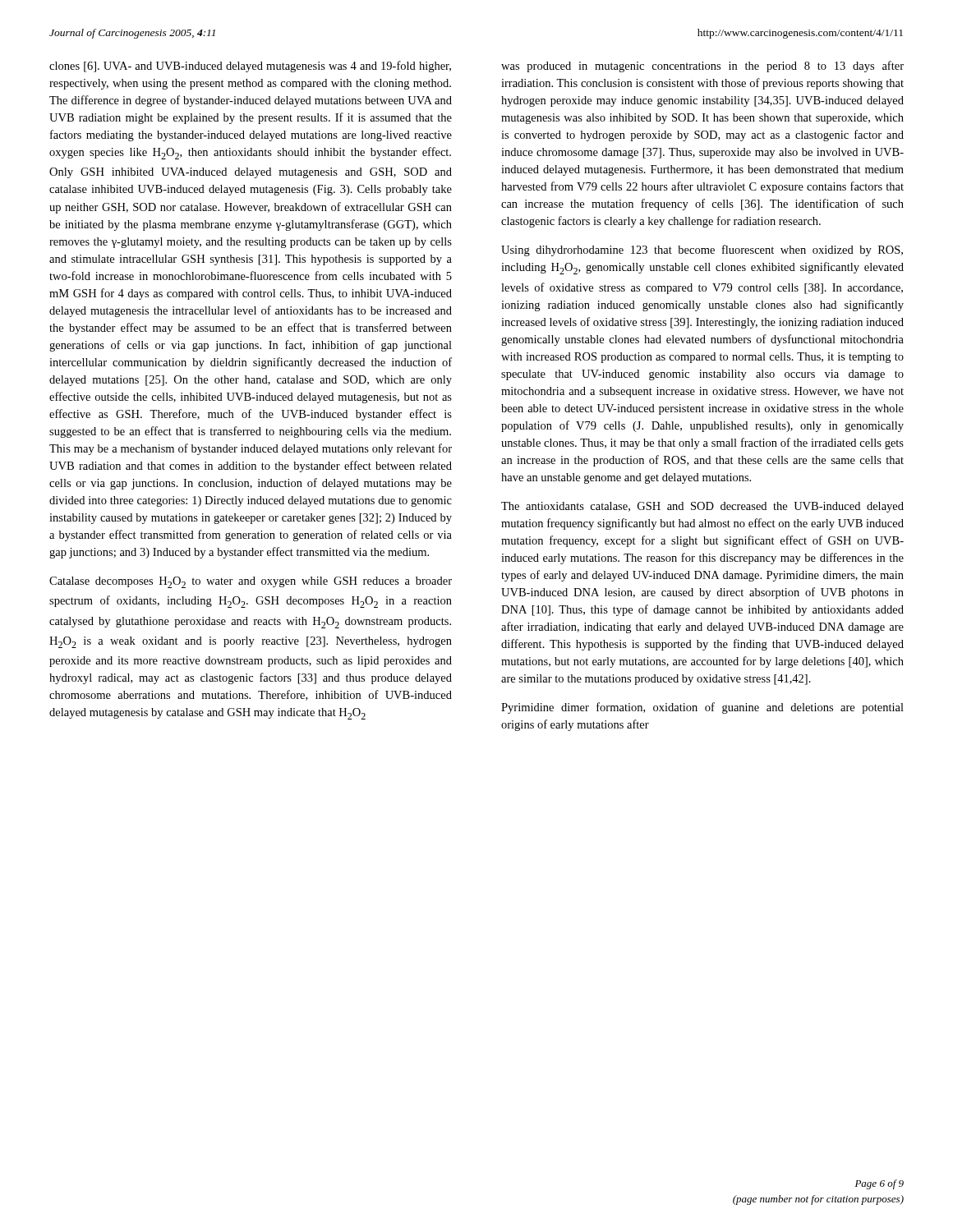953x1232 pixels.
Task: Click on the text block containing "Catalase decomposes H2O2"
Action: [251, 648]
